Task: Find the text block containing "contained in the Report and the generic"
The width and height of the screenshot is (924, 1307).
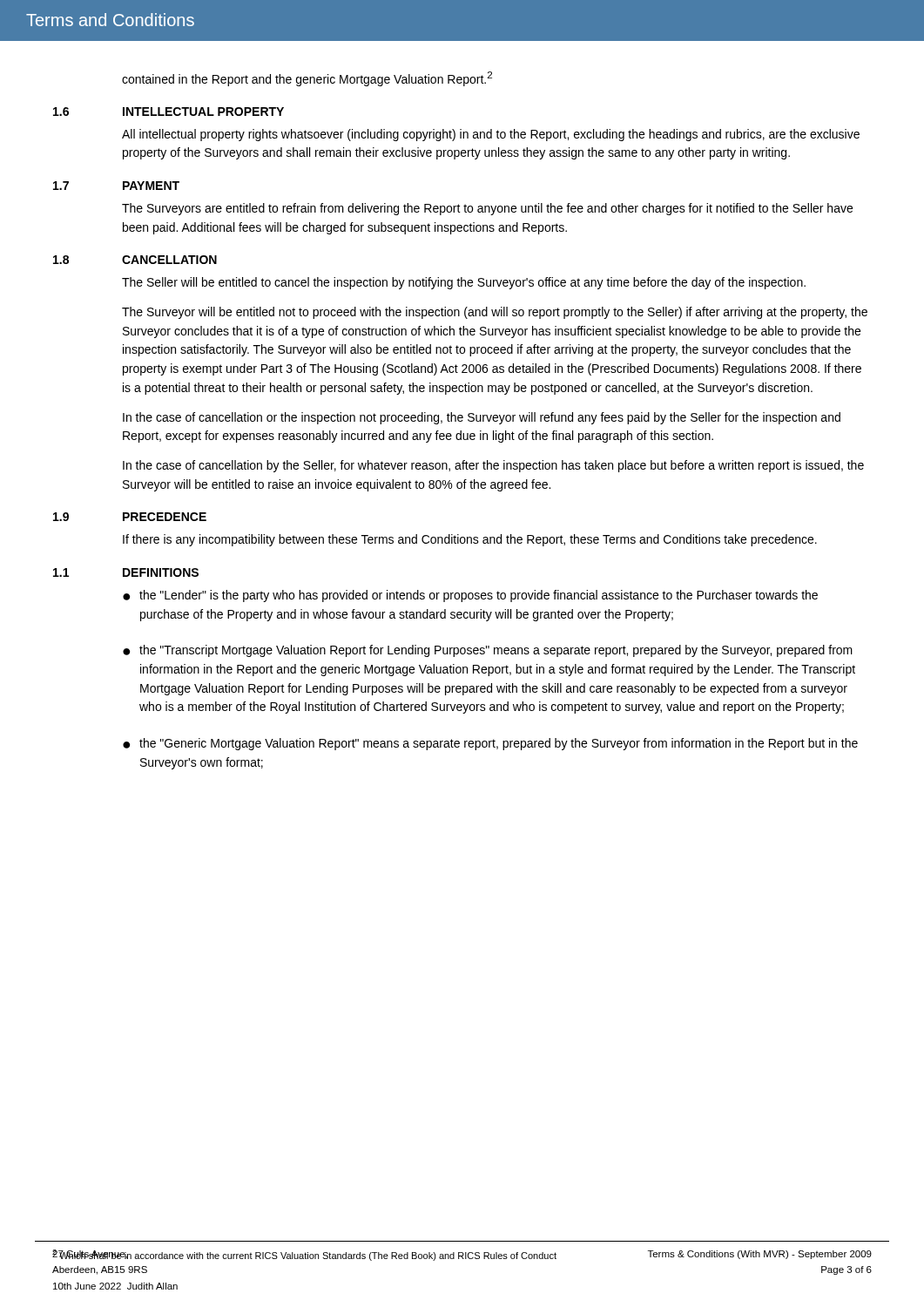Action: (x=307, y=77)
